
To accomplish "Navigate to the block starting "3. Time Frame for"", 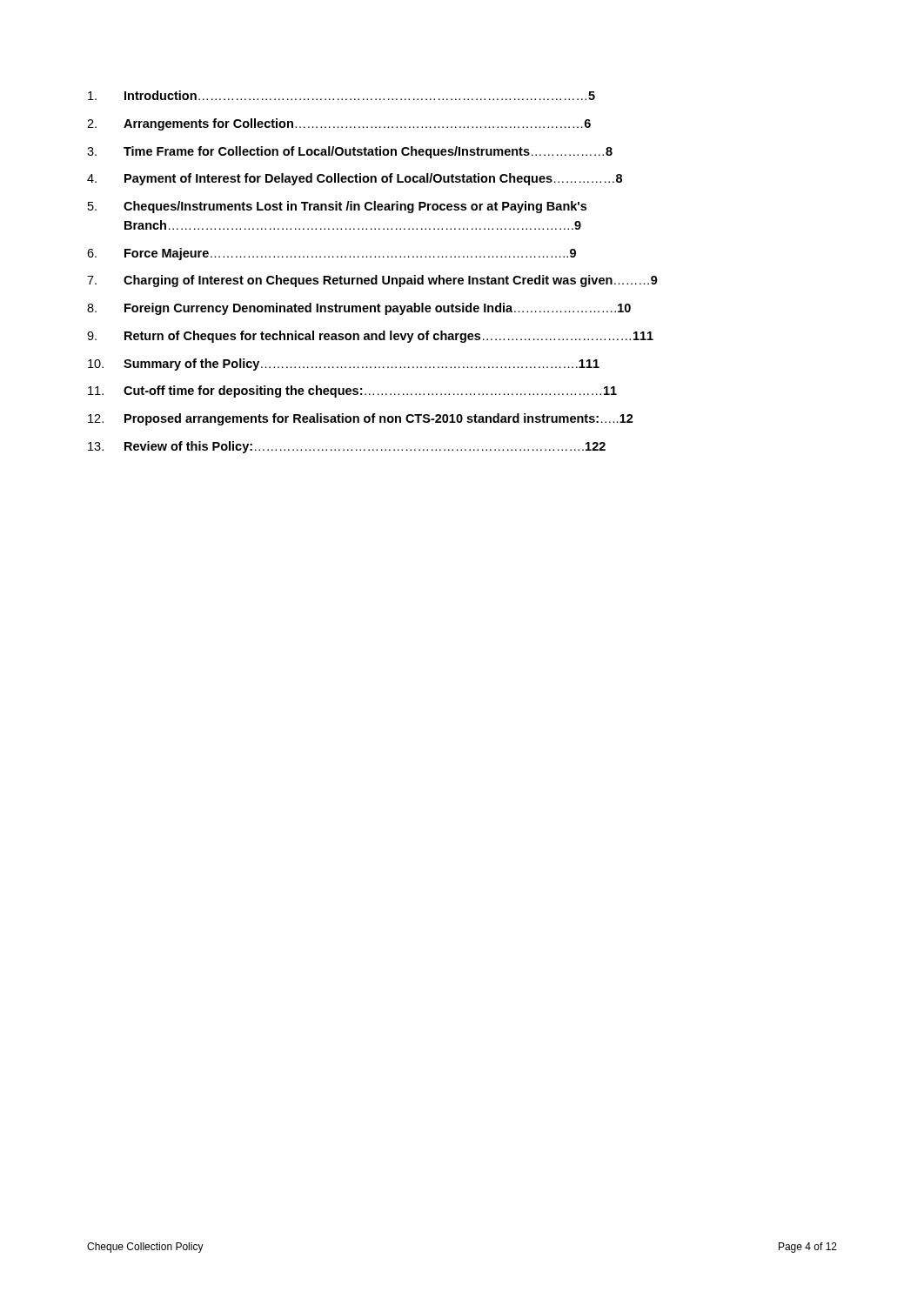I will [462, 152].
